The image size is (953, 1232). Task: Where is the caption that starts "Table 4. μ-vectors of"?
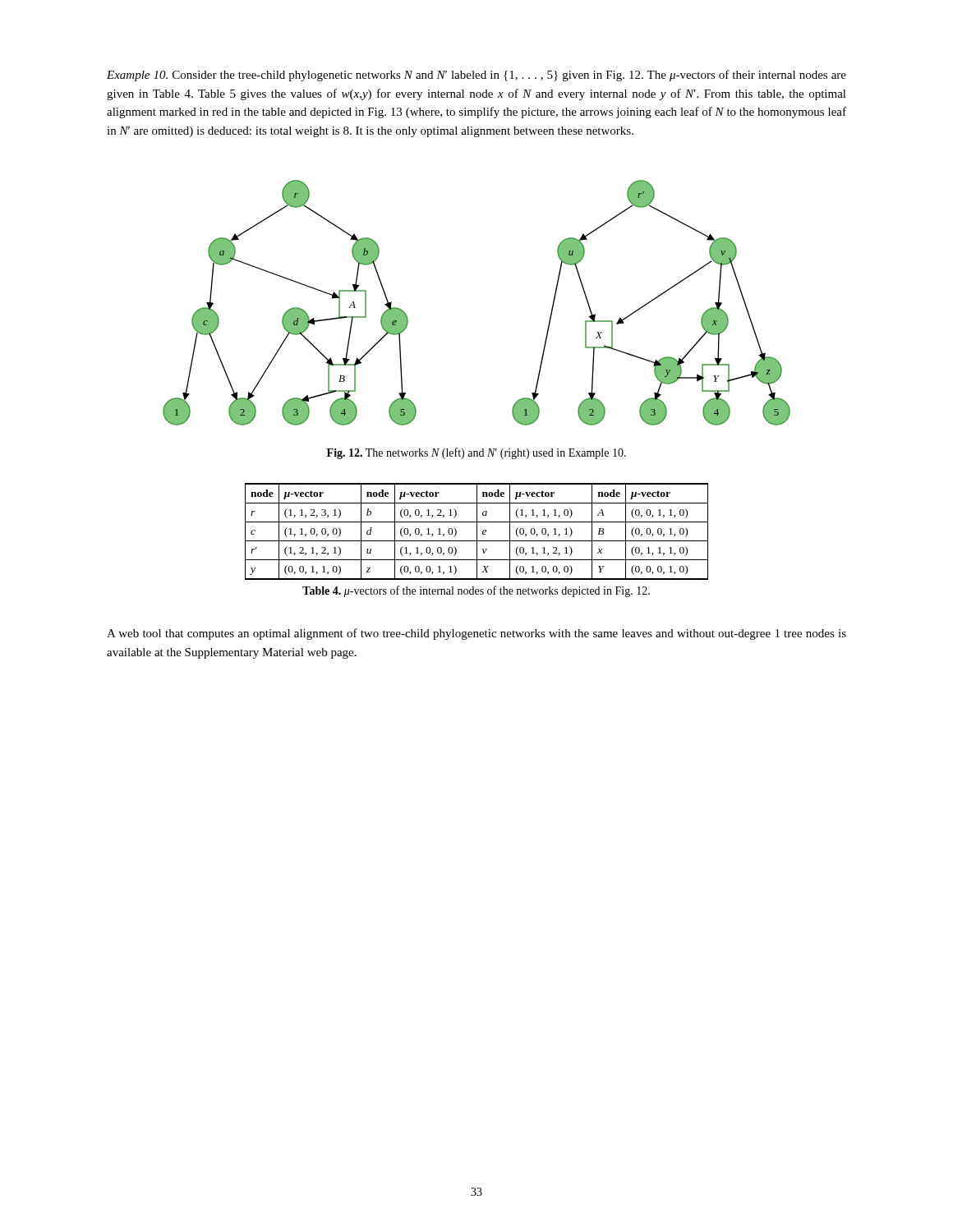pyautogui.click(x=476, y=591)
